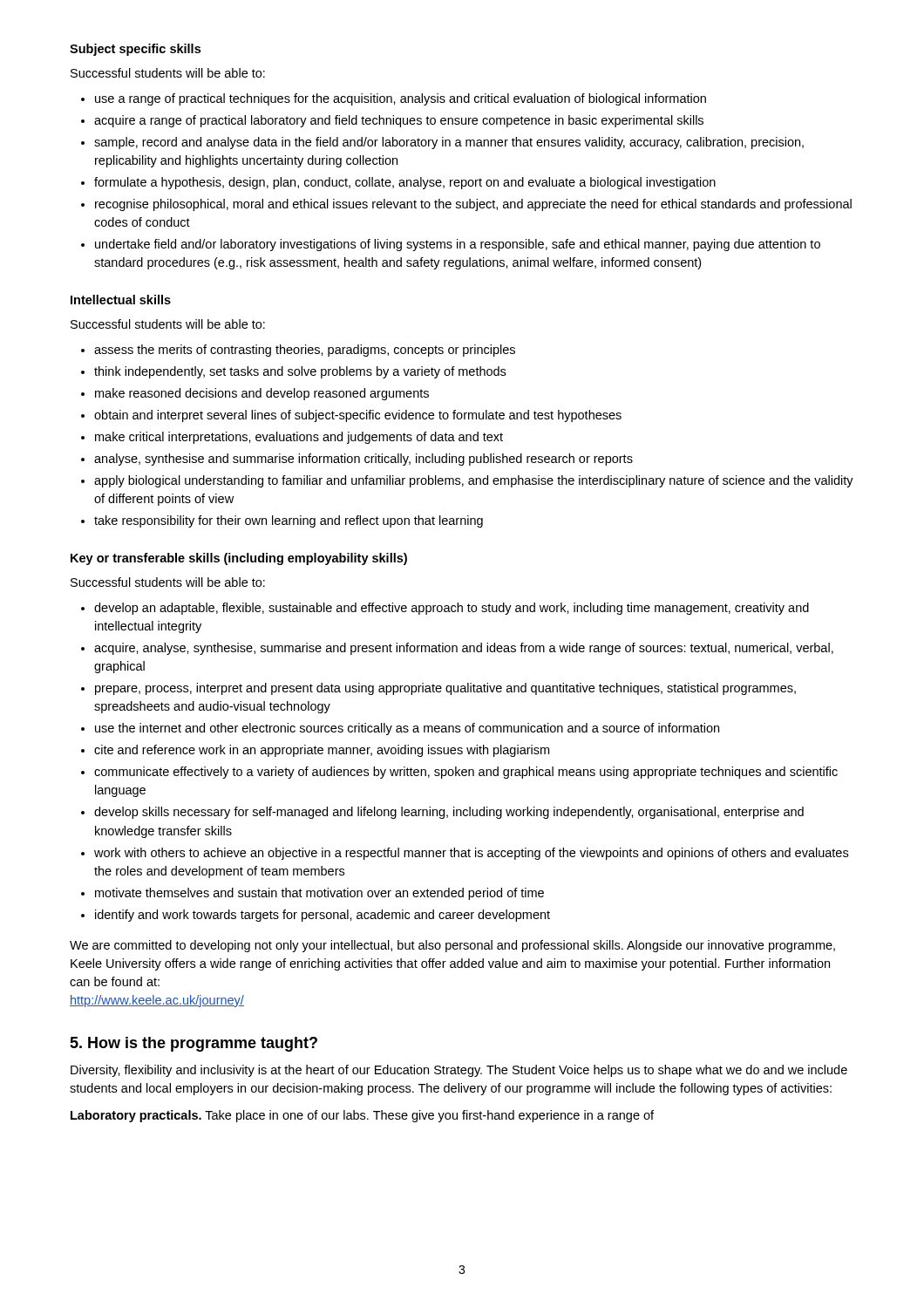Screen dimensions: 1308x924
Task: Point to the text block starting "use the internet and other electronic sources"
Action: pyautogui.click(x=407, y=728)
